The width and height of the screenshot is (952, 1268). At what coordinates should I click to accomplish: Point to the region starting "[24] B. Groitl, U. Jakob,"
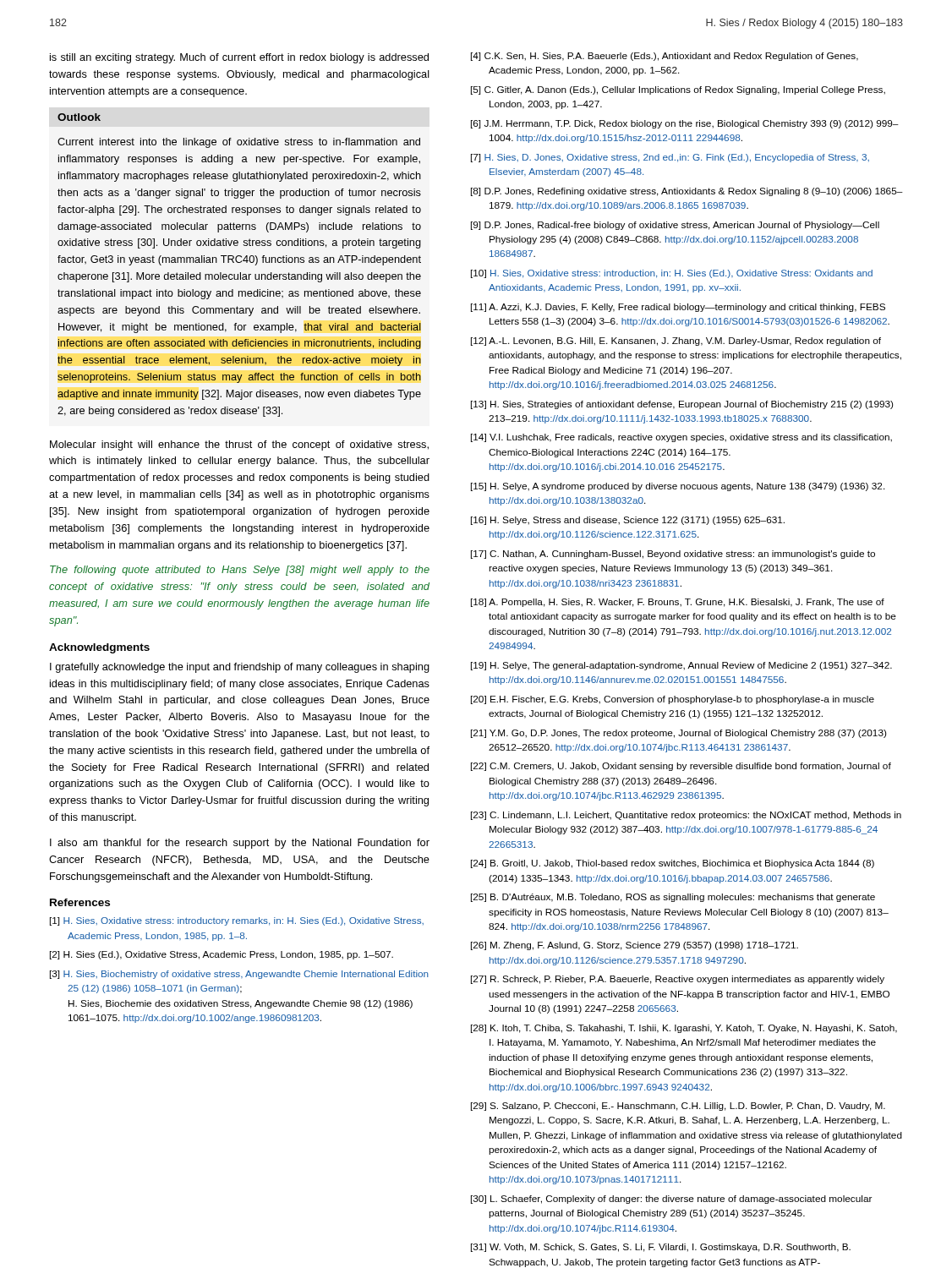[x=672, y=871]
